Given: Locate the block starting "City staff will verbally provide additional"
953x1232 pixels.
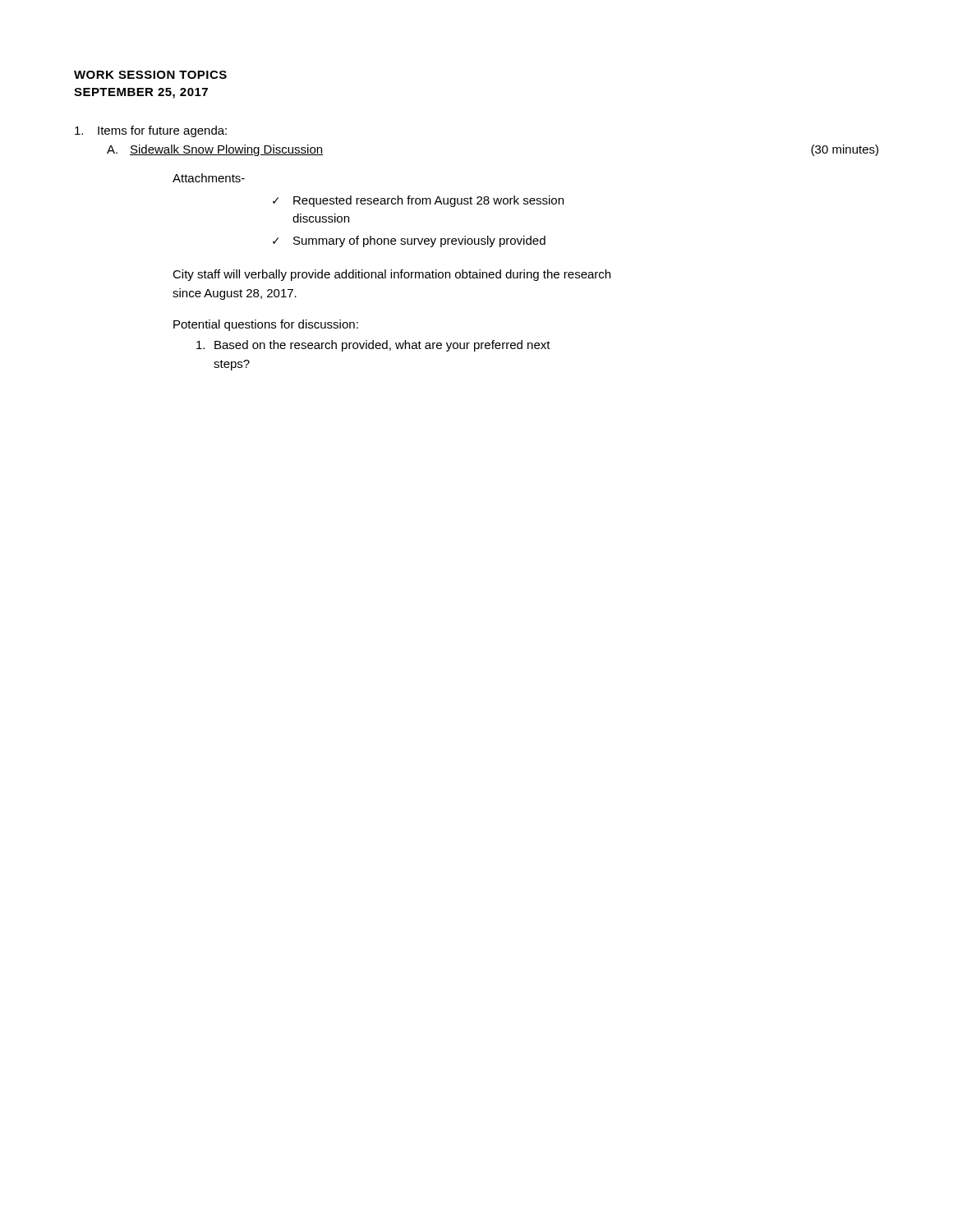Looking at the screenshot, I should 392,283.
